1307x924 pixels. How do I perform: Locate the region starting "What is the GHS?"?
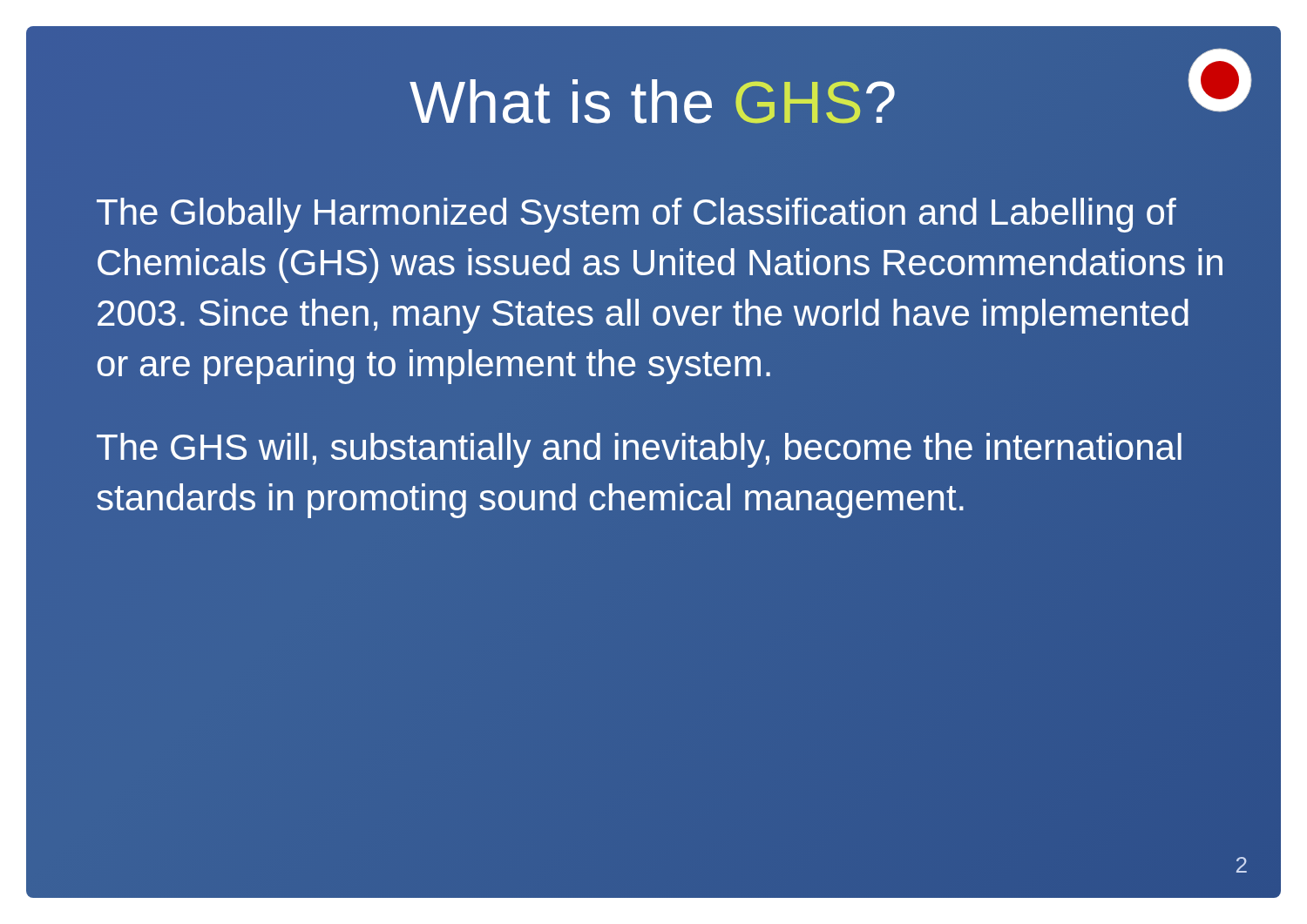click(x=654, y=102)
